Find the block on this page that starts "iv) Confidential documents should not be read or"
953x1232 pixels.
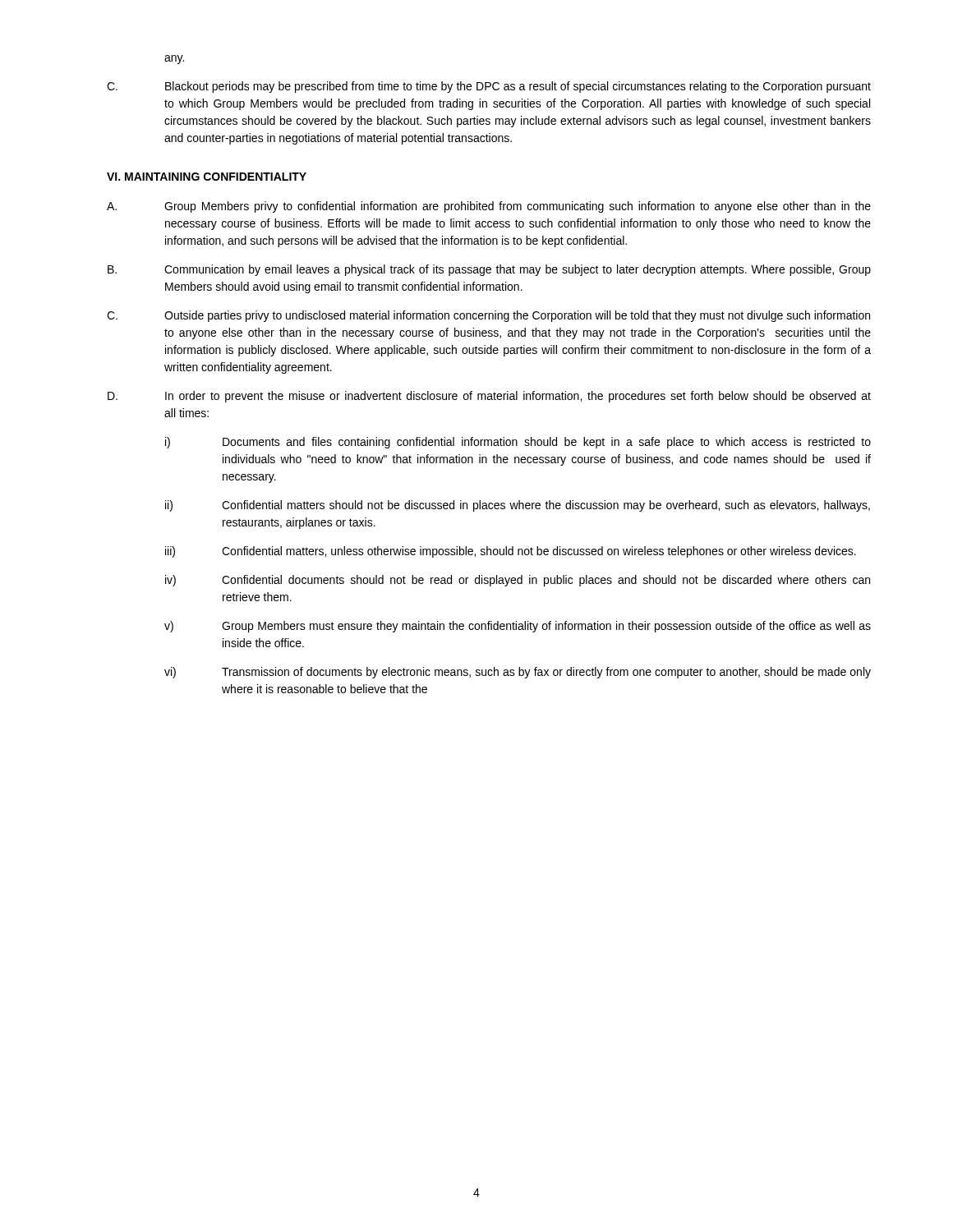coord(518,589)
